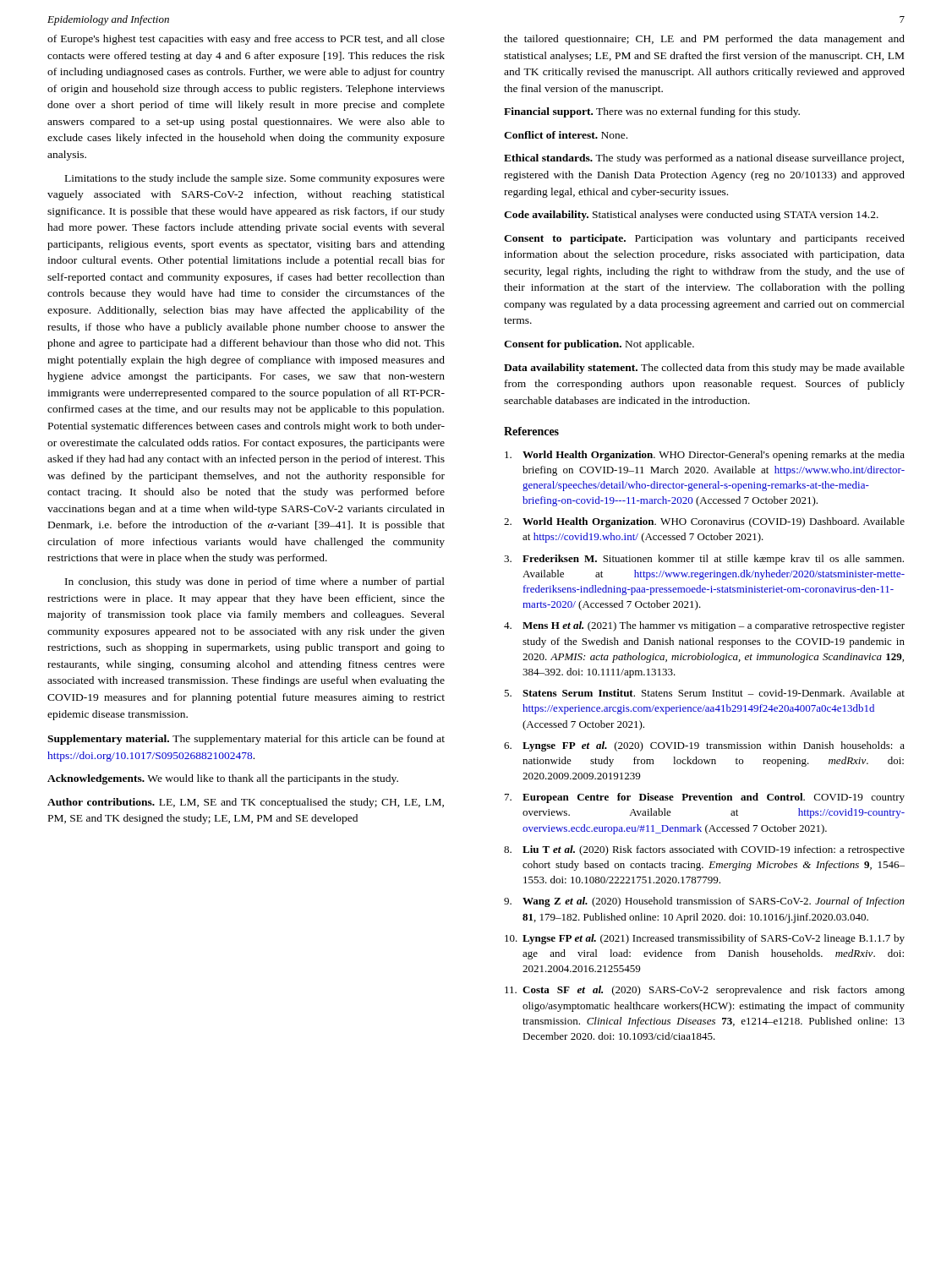This screenshot has height=1268, width=952.
Task: Find the text starting "Code availability. Statistical"
Action: point(704,215)
